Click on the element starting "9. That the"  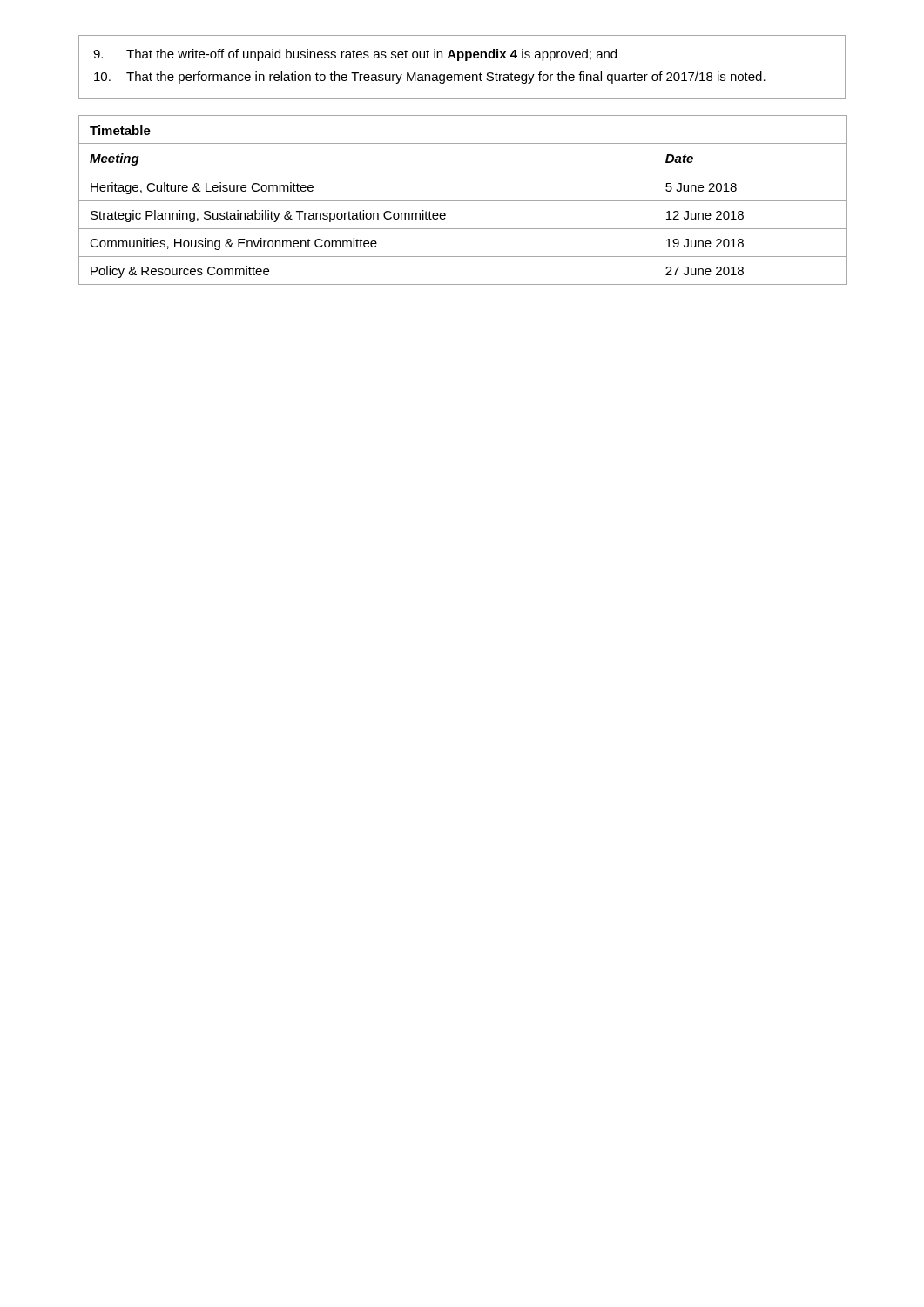[462, 54]
